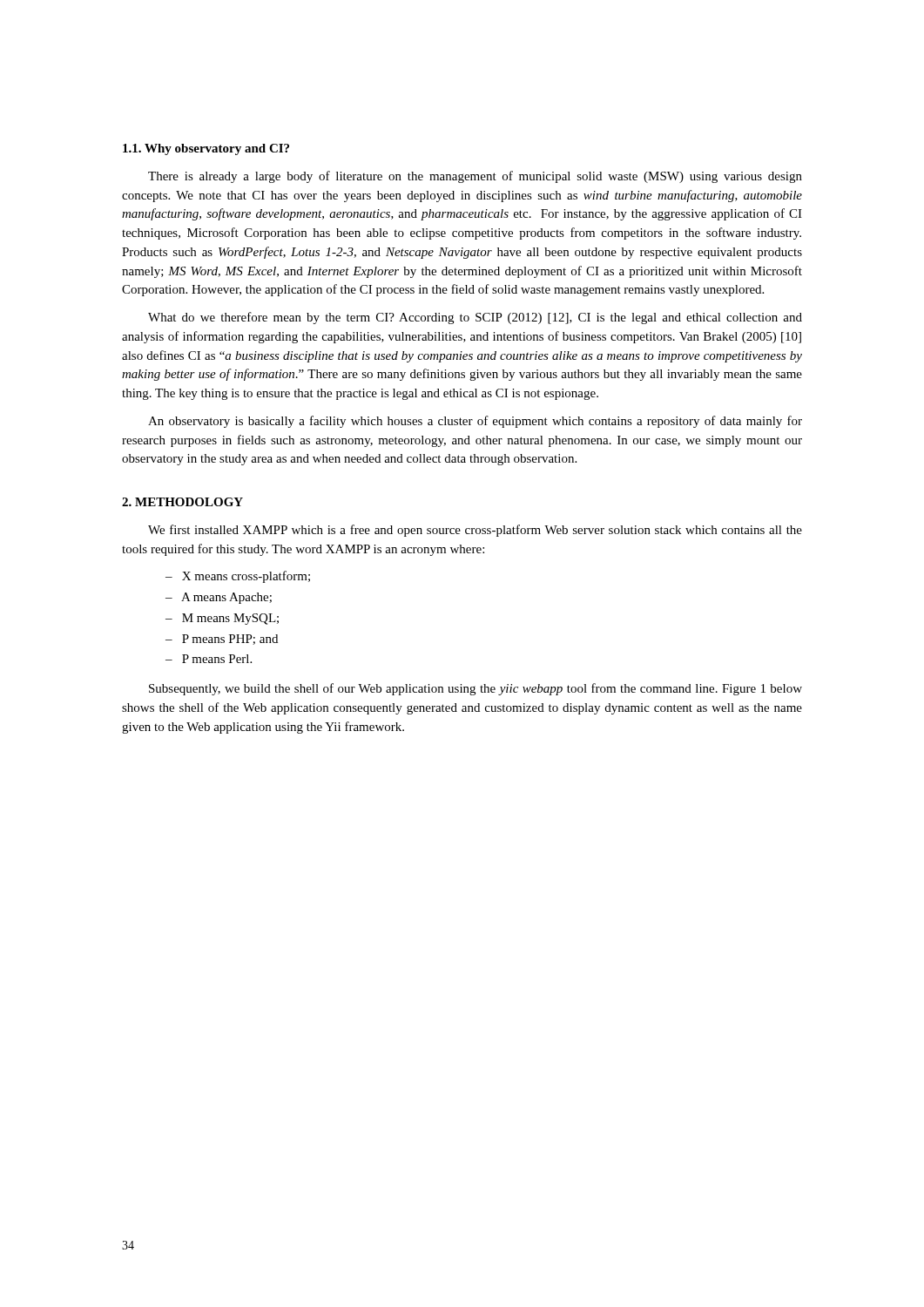Locate the section header containing "1.1. Why observatory and CI?"

pos(206,148)
